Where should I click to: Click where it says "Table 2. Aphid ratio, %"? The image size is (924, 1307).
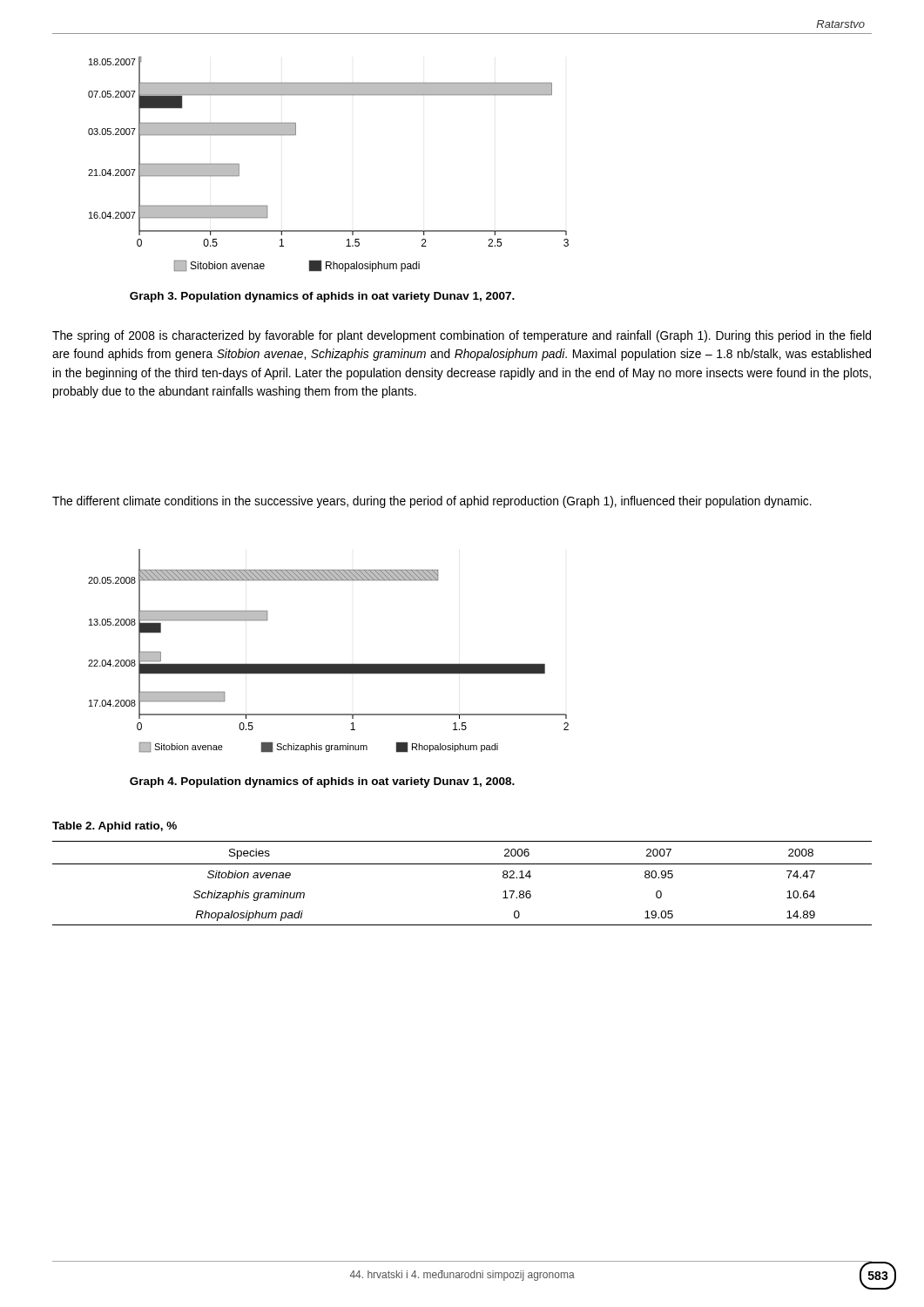pos(115,826)
